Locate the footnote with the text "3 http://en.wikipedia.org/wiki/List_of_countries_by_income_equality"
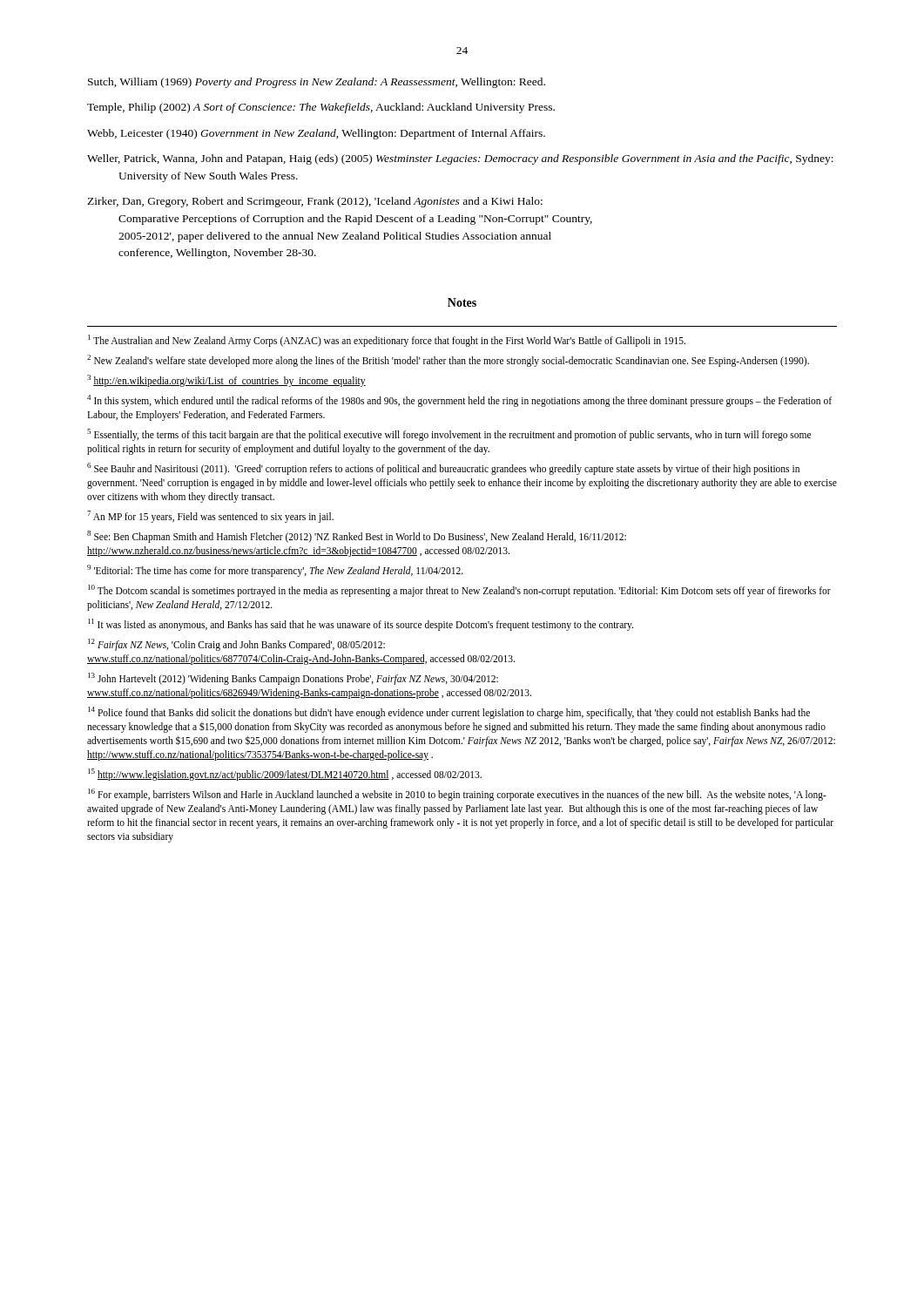Image resolution: width=924 pixels, height=1307 pixels. [226, 379]
